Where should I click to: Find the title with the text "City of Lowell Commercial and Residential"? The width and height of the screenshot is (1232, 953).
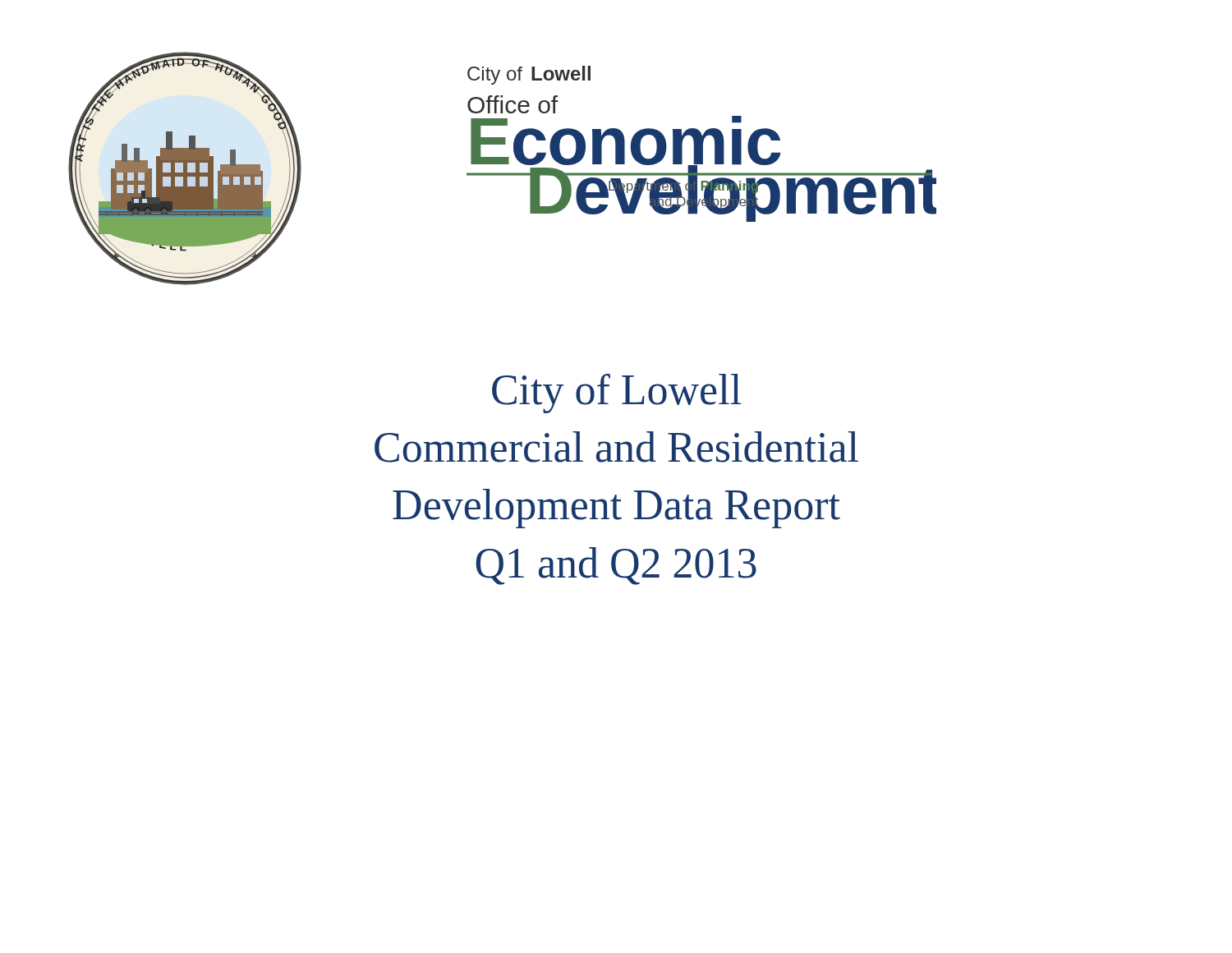click(x=616, y=477)
